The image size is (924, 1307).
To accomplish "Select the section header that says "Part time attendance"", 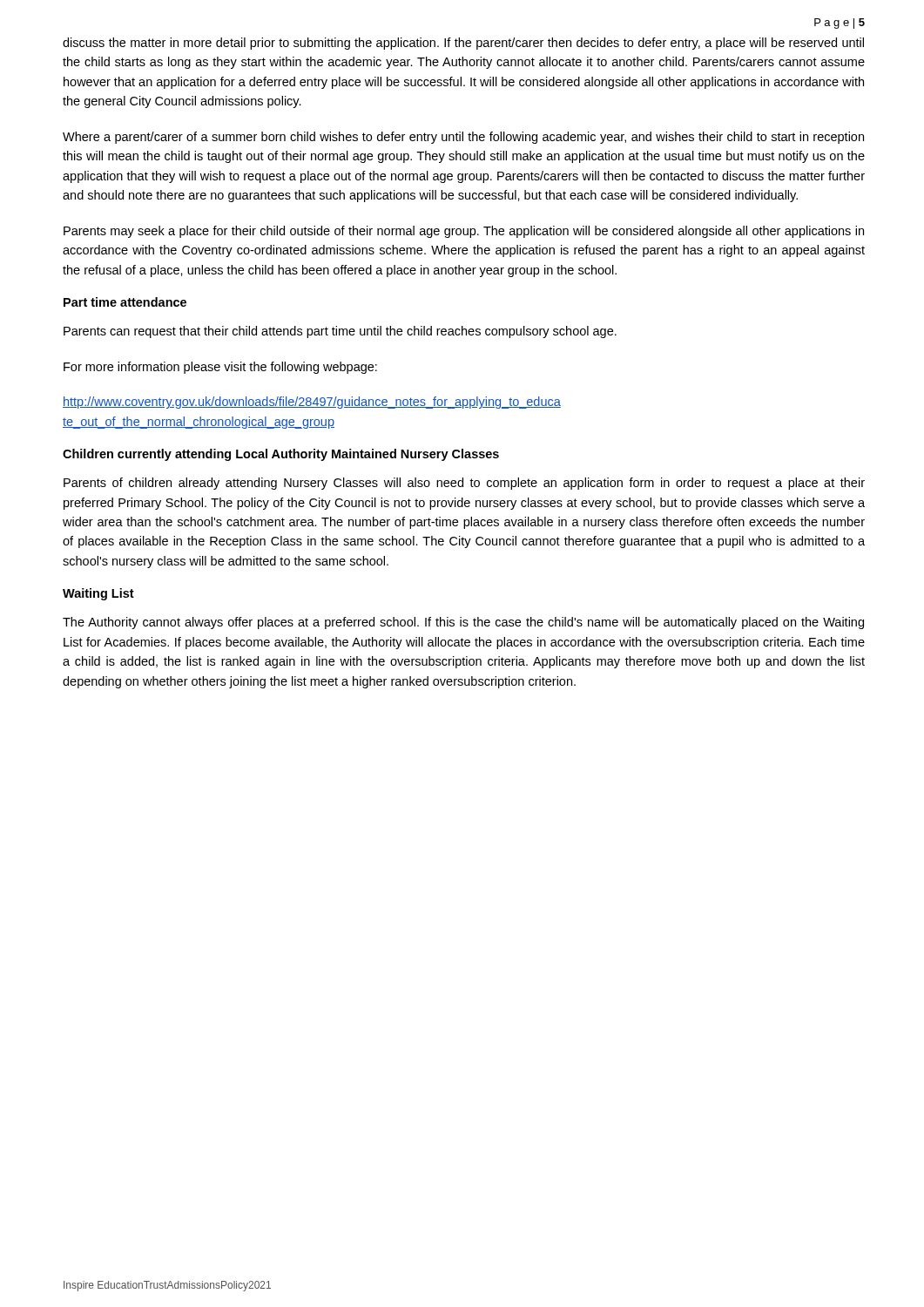I will coord(125,303).
